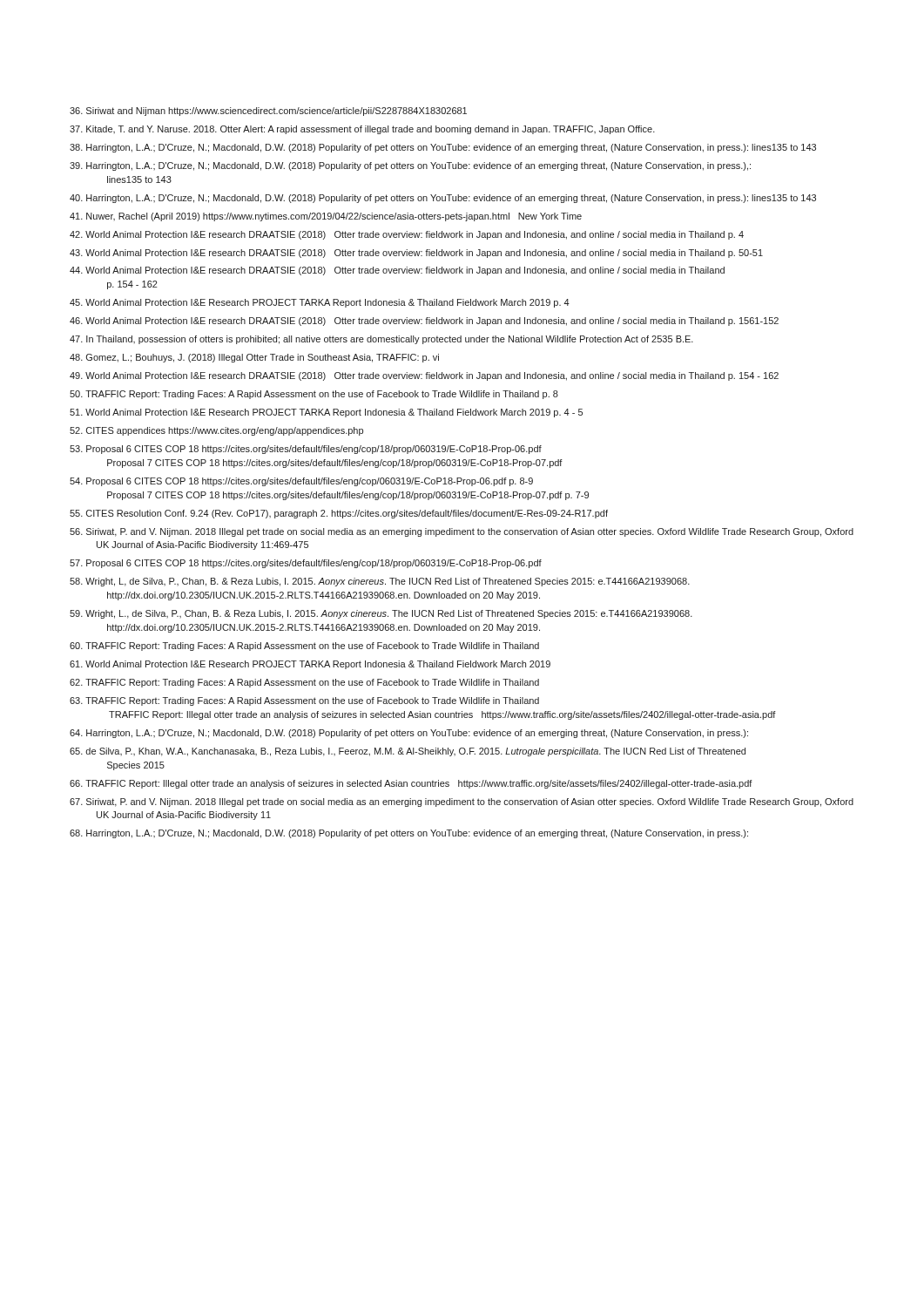This screenshot has height=1307, width=924.
Task: Point to the block beginning "64. Harrington, L.A.; D'Cruze,"
Action: click(409, 733)
